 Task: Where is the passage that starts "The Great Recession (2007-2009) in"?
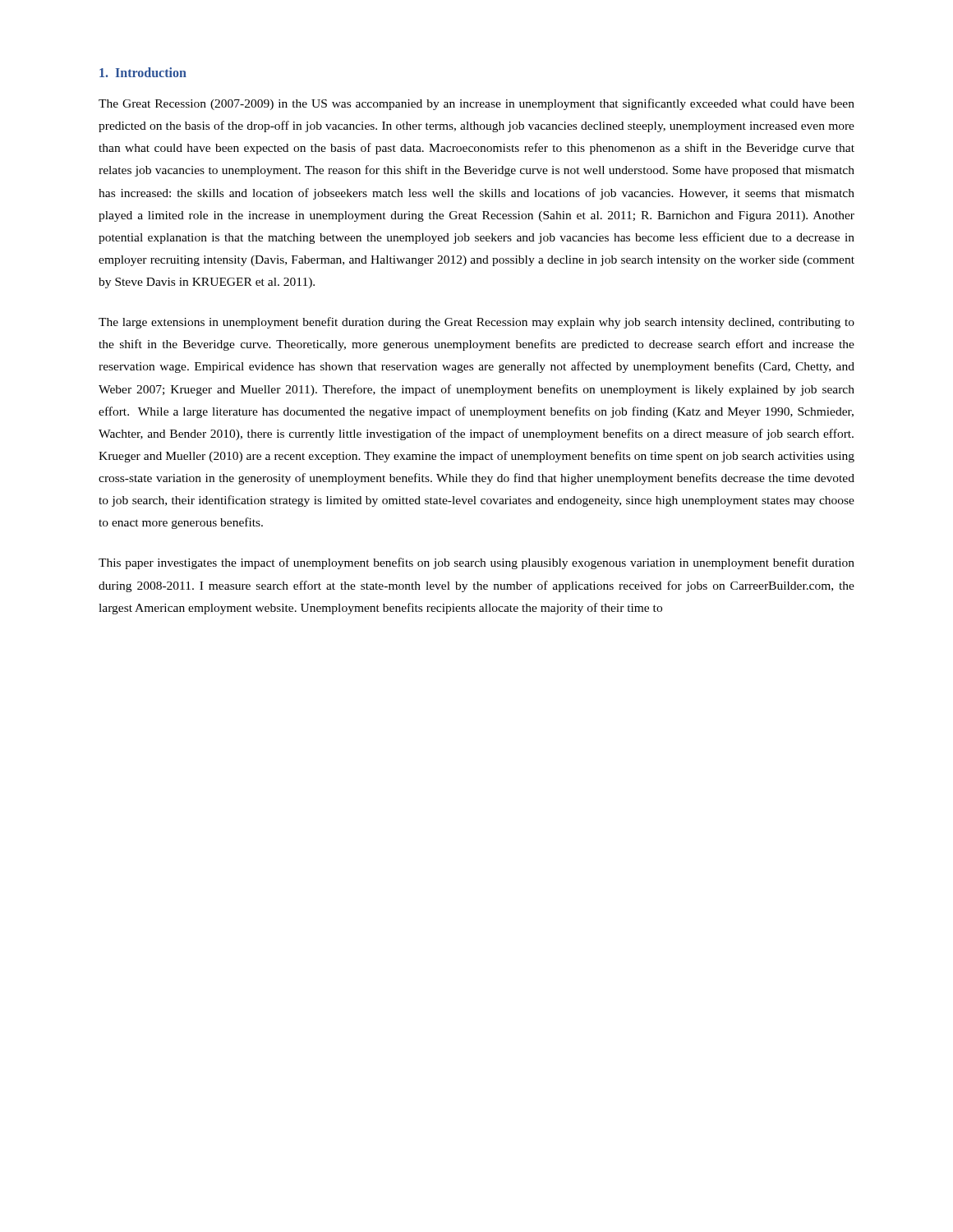point(476,192)
